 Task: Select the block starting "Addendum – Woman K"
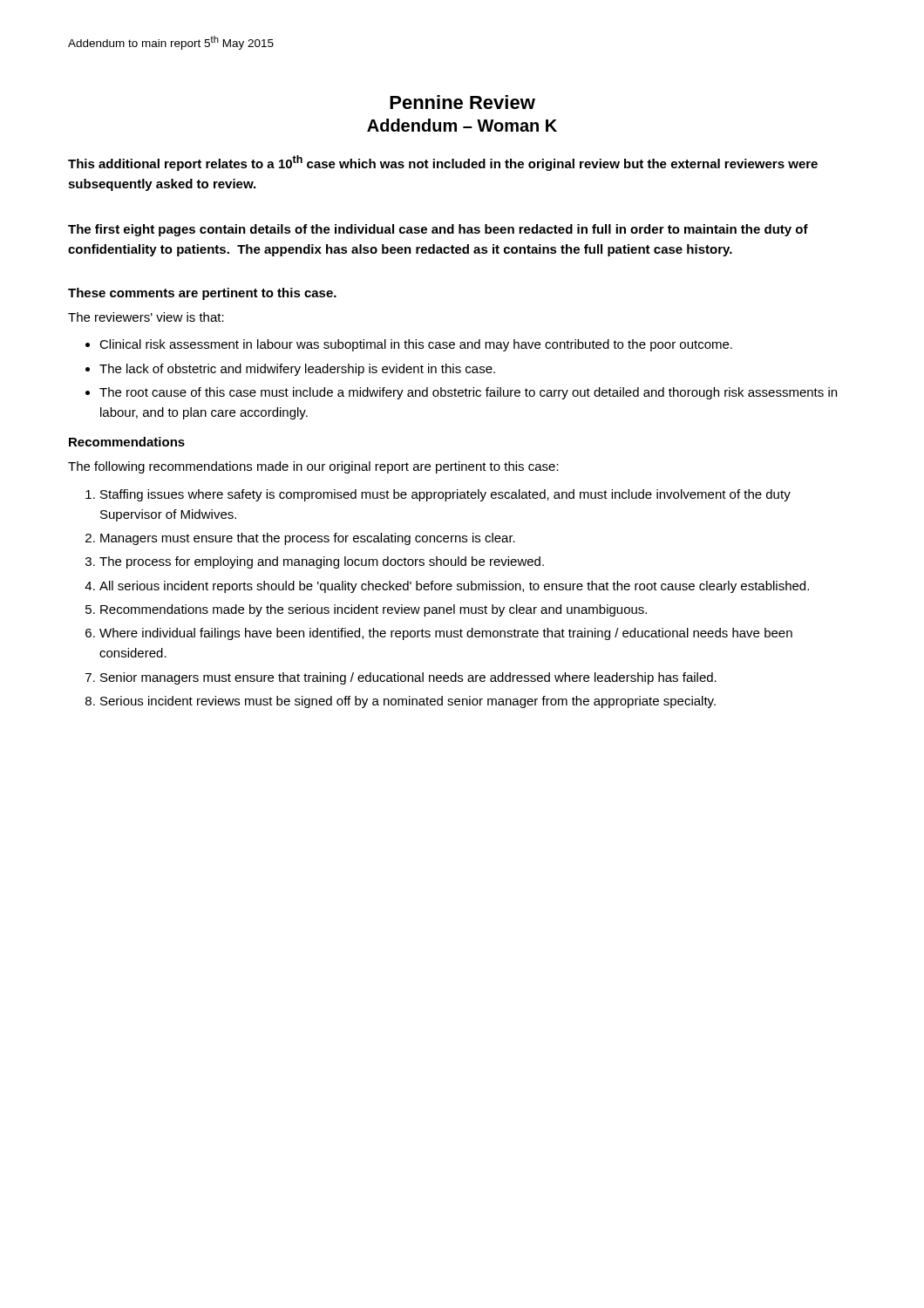coord(462,126)
